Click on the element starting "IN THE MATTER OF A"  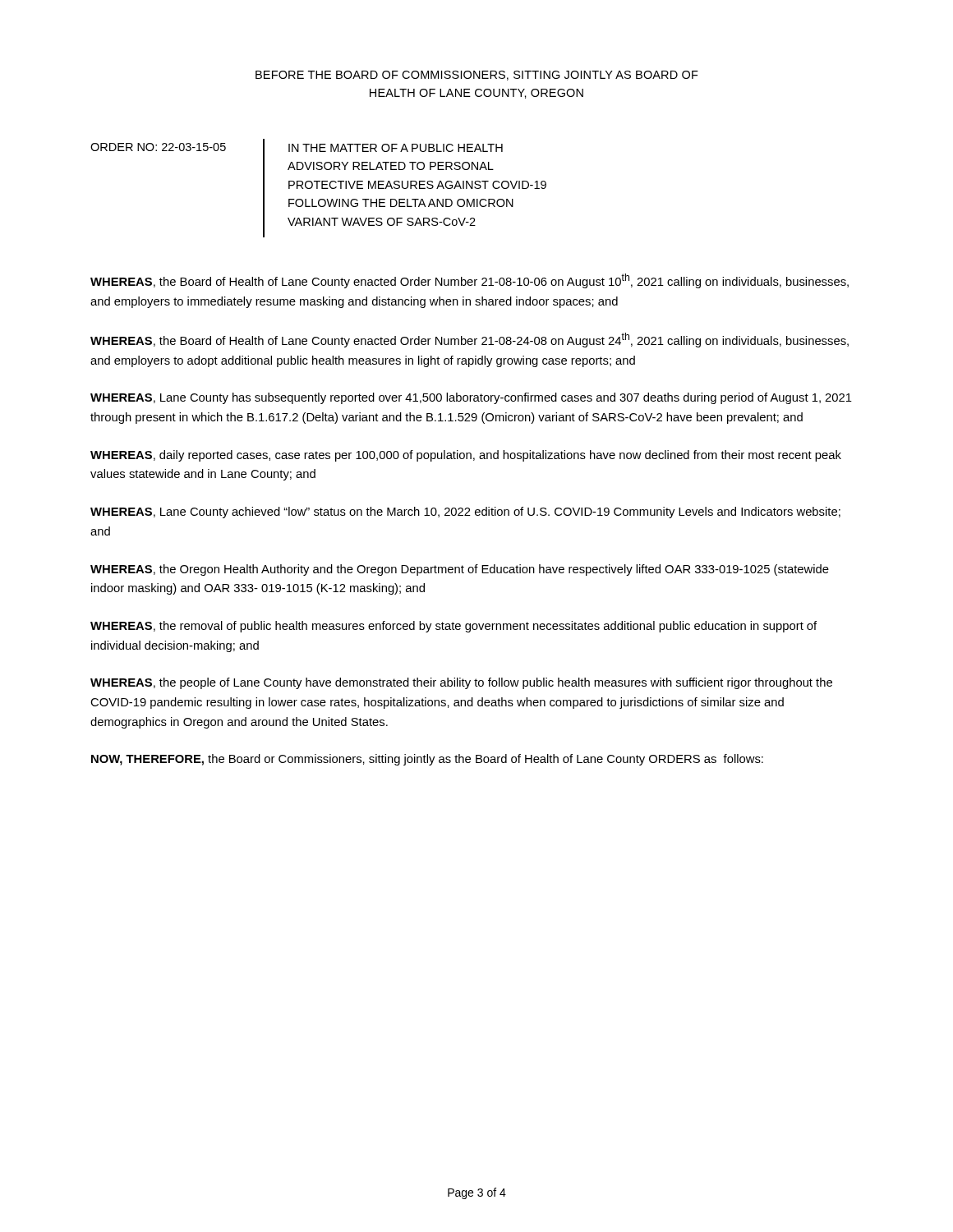click(417, 185)
